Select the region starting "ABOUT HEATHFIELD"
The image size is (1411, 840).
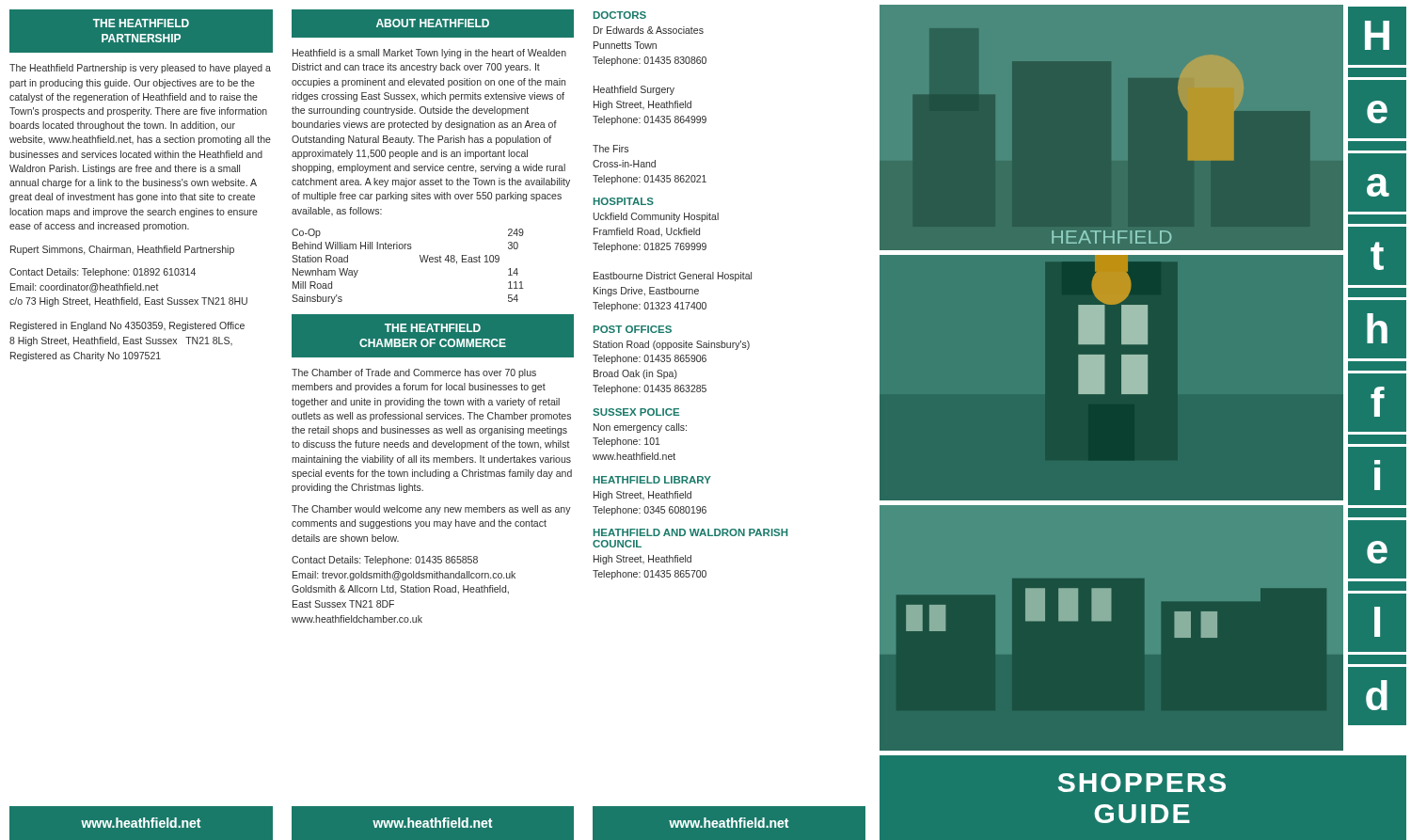tap(433, 24)
